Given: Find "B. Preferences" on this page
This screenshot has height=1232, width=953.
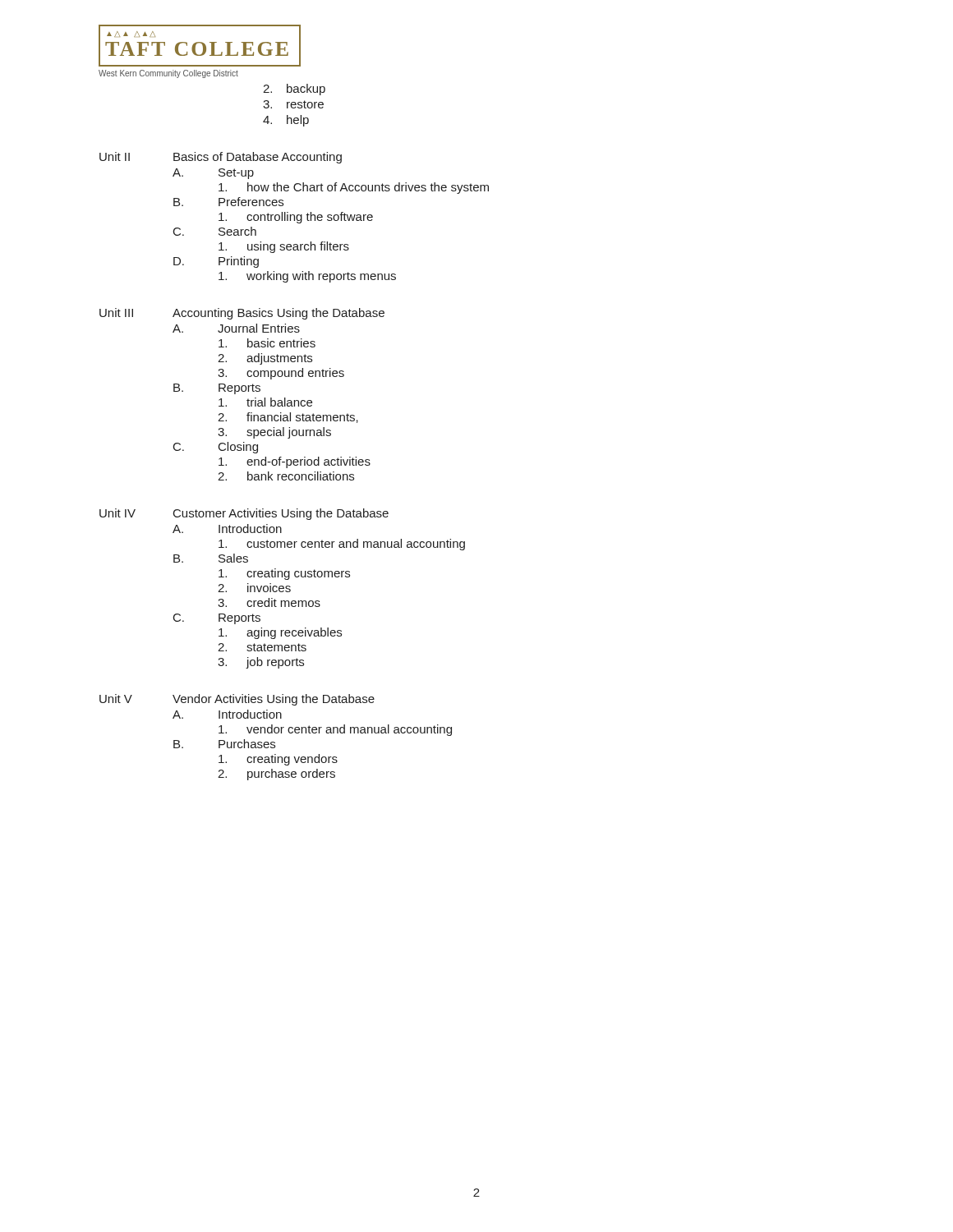Looking at the screenshot, I should click(x=228, y=201).
